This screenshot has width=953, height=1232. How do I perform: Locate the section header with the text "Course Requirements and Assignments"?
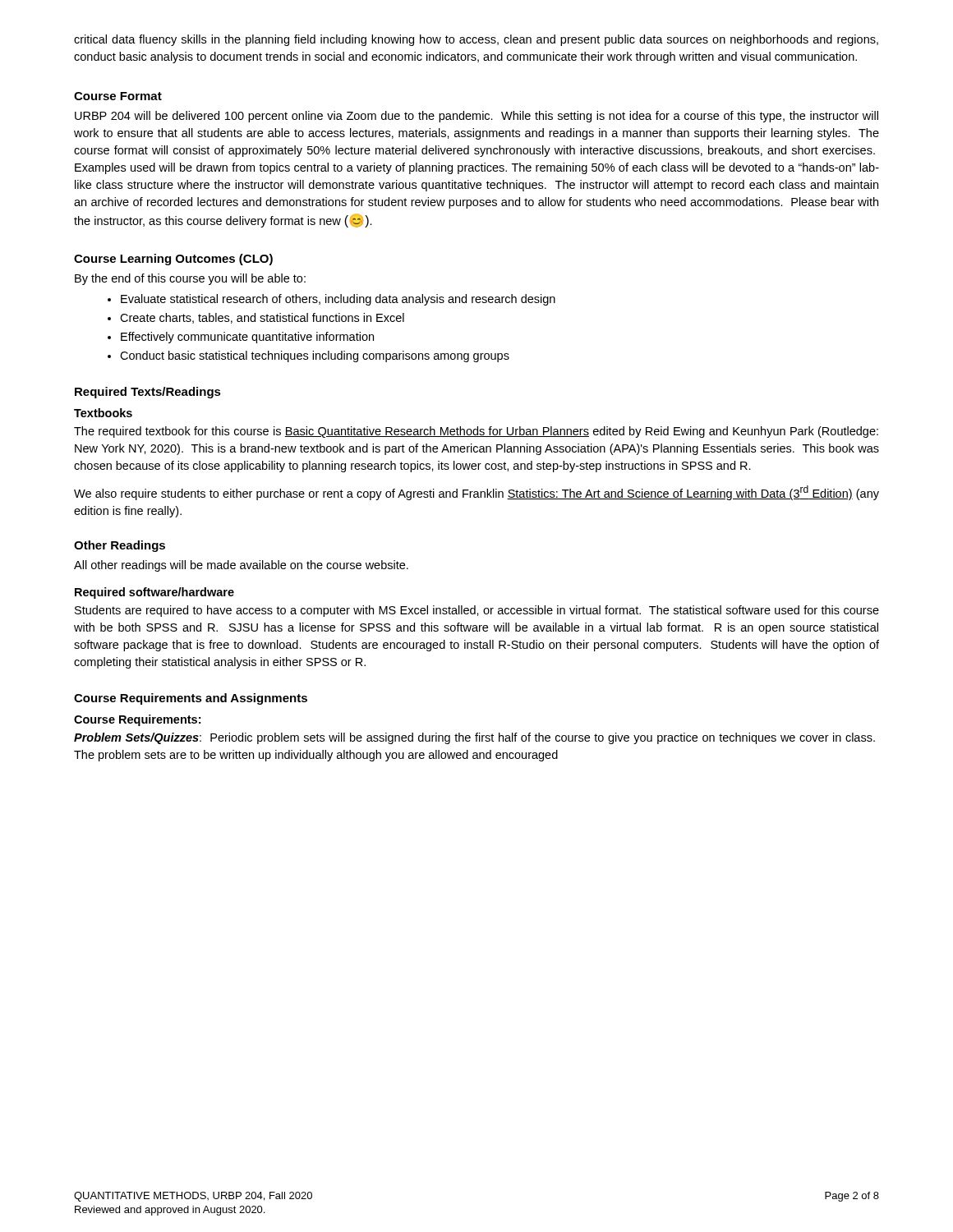(191, 698)
